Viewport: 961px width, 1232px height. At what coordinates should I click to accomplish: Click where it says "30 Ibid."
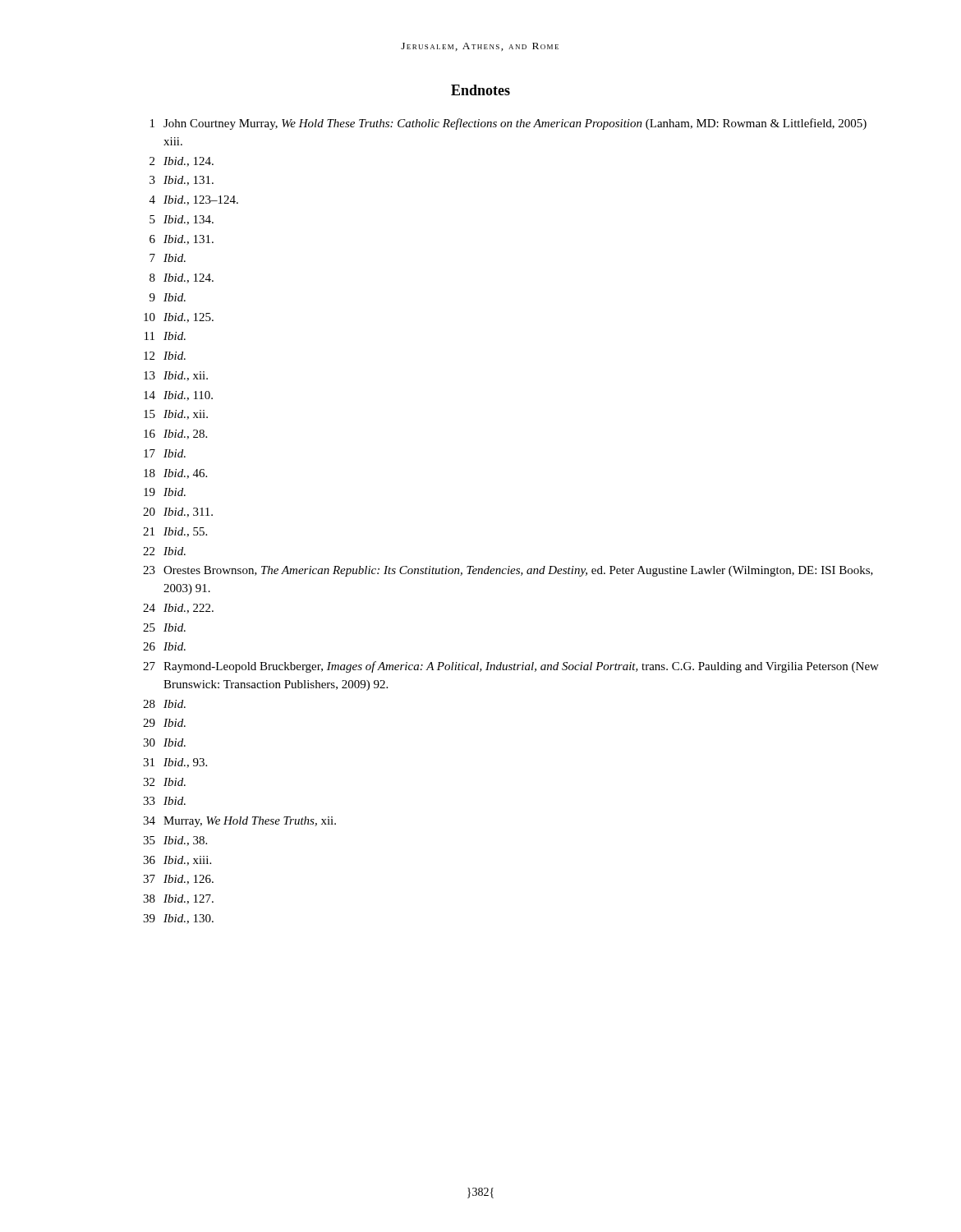(x=164, y=742)
